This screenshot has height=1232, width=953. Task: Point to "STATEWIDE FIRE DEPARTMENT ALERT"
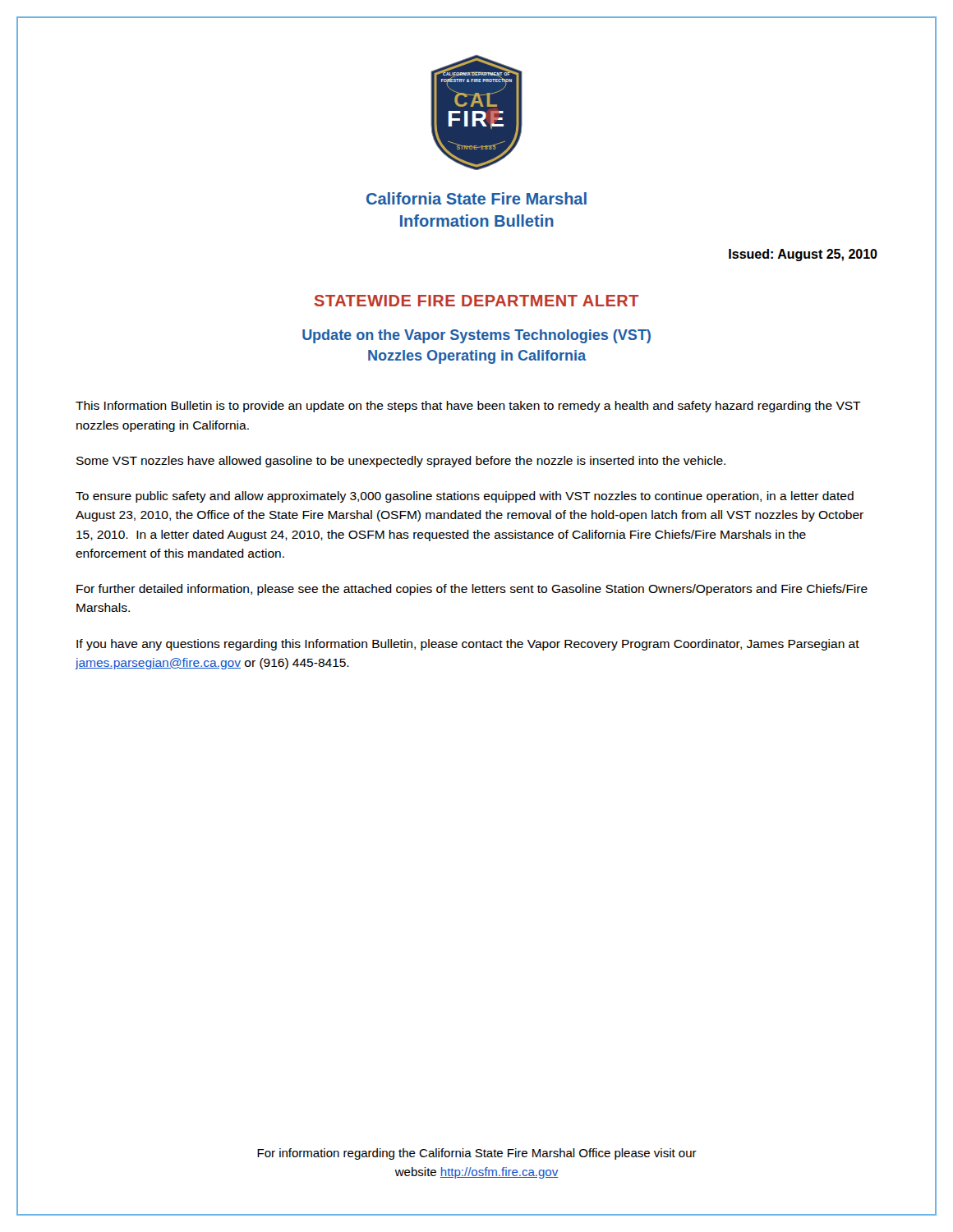[x=476, y=301]
